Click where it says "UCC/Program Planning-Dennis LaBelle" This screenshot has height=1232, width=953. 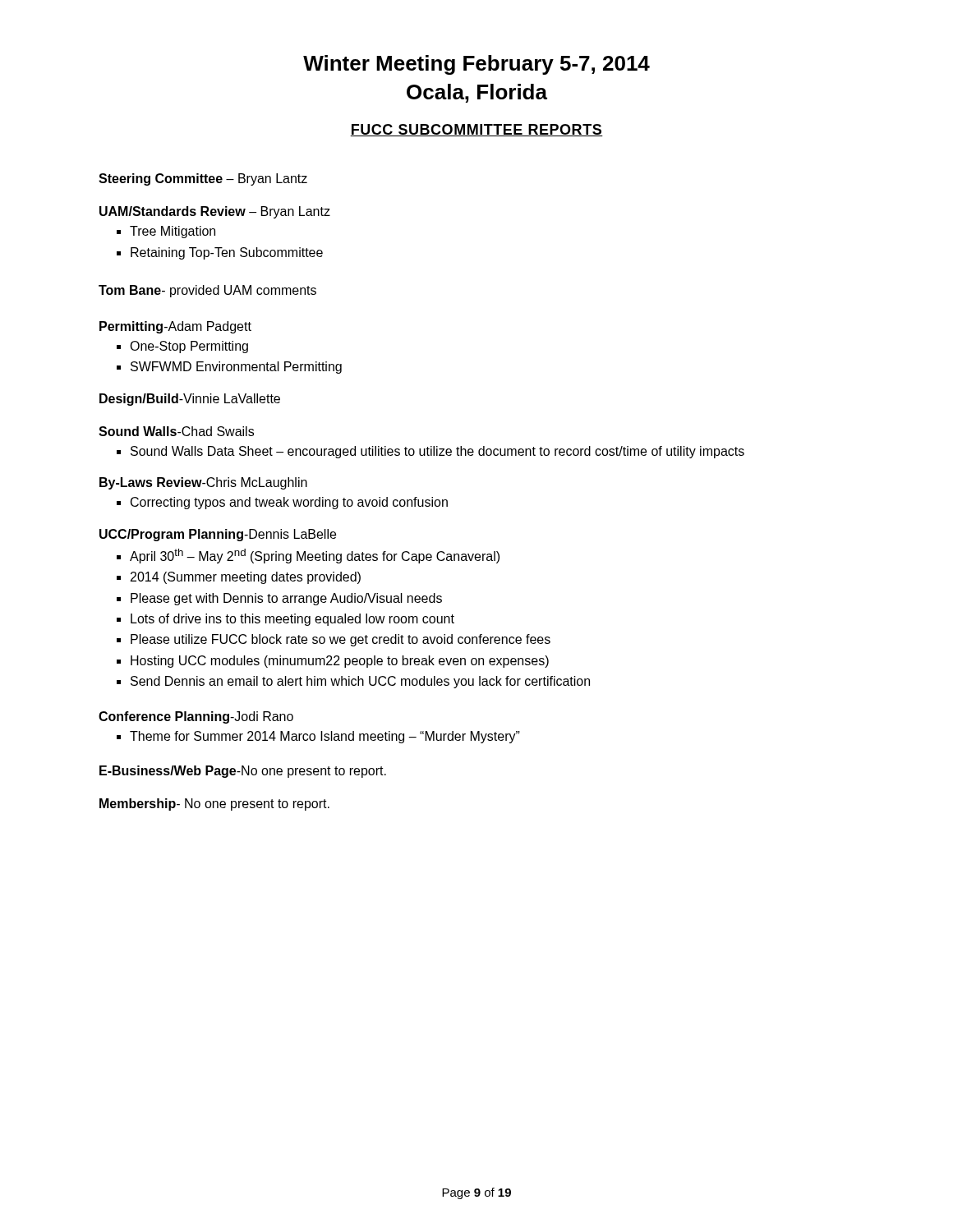(x=218, y=535)
